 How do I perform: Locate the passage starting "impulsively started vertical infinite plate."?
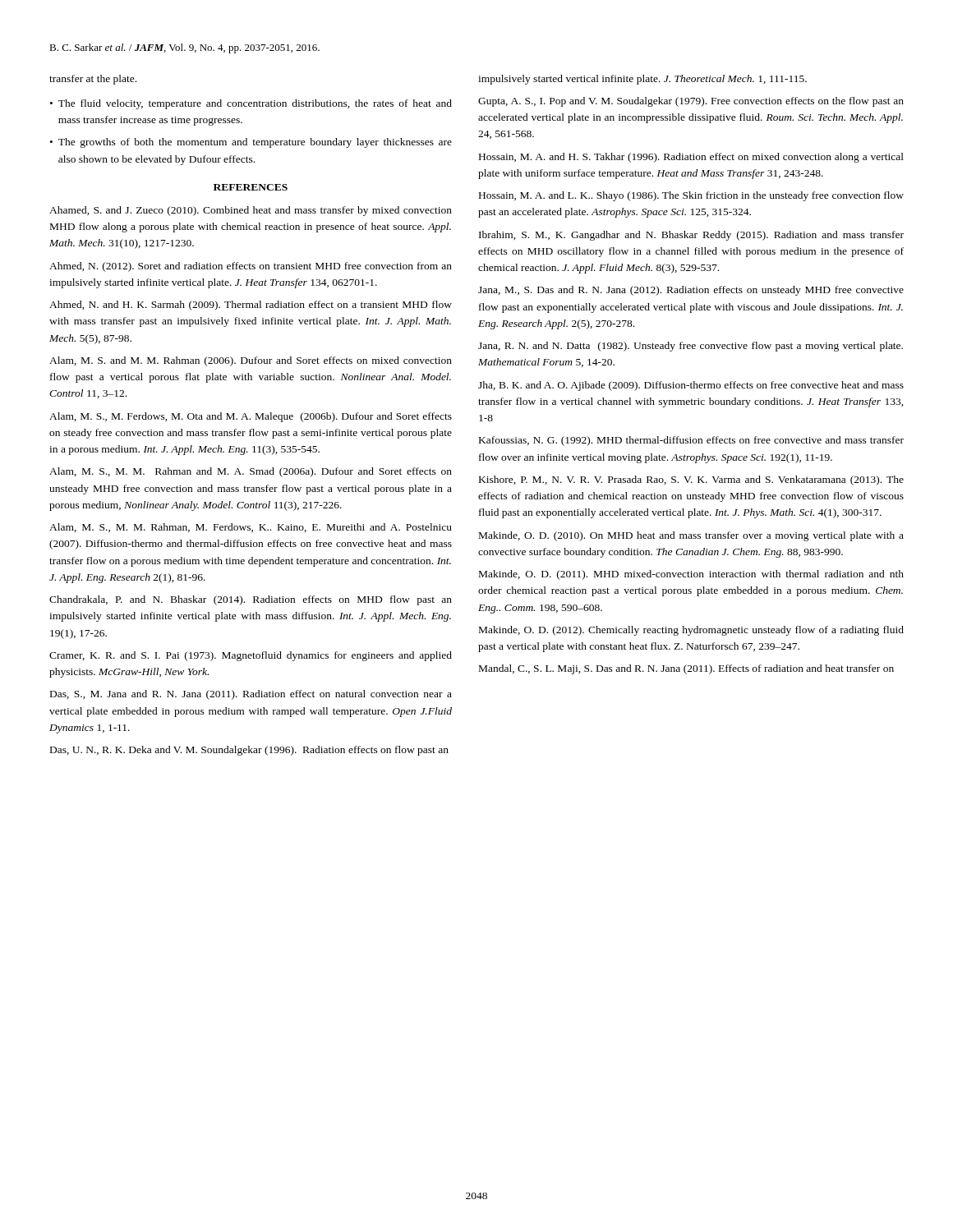[x=643, y=78]
